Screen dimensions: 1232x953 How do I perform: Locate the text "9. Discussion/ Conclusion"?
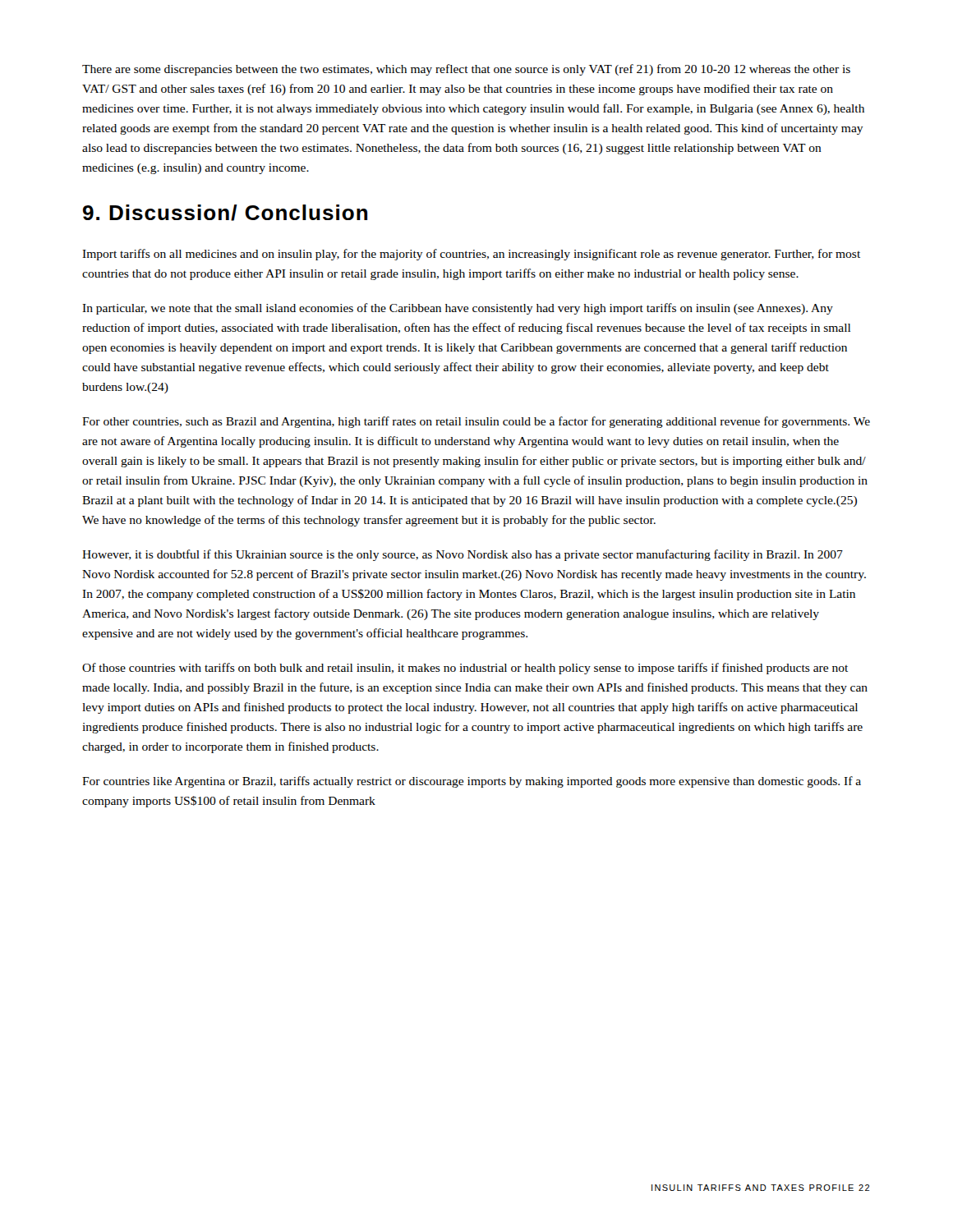(226, 213)
